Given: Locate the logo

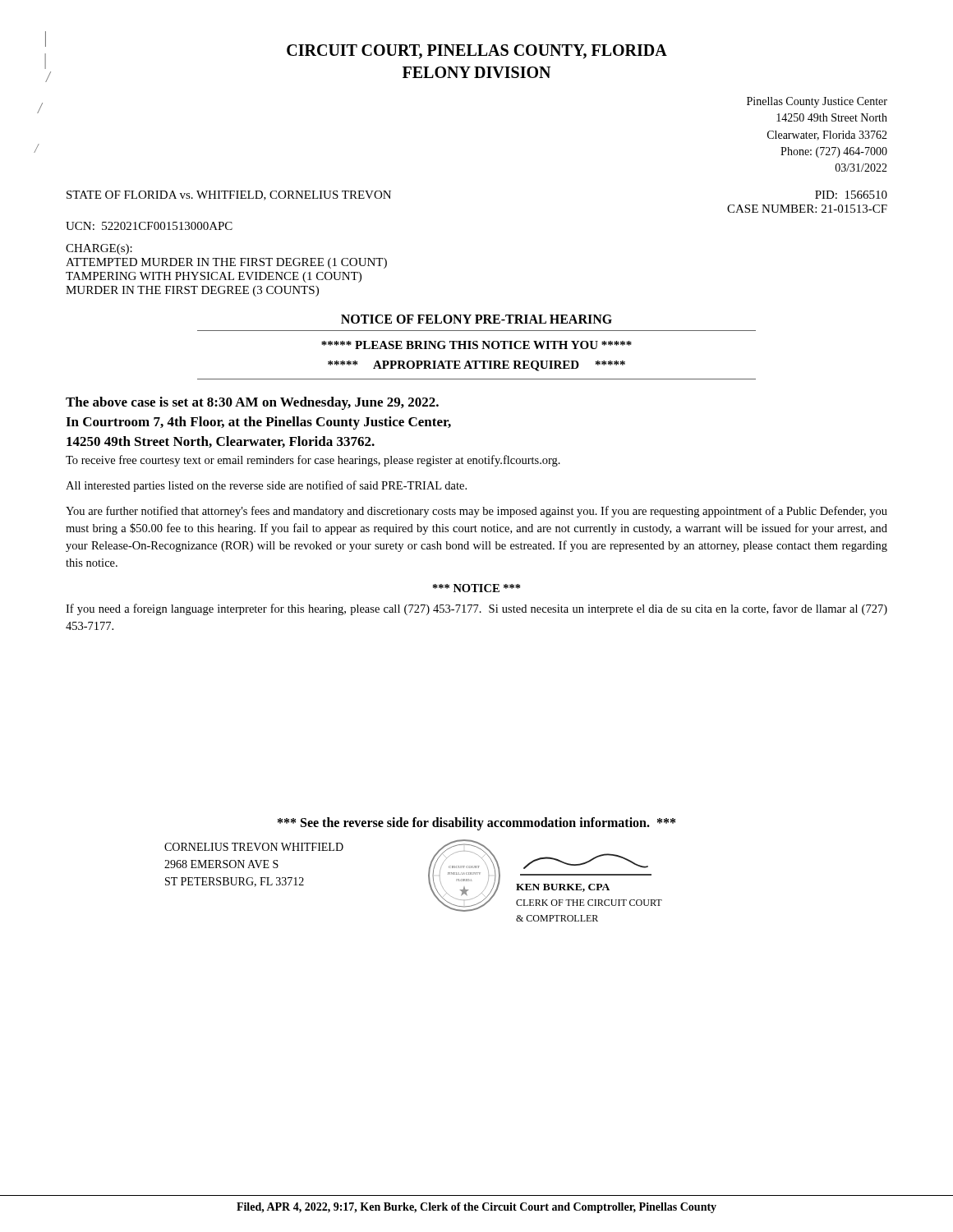Looking at the screenshot, I should [x=464, y=876].
